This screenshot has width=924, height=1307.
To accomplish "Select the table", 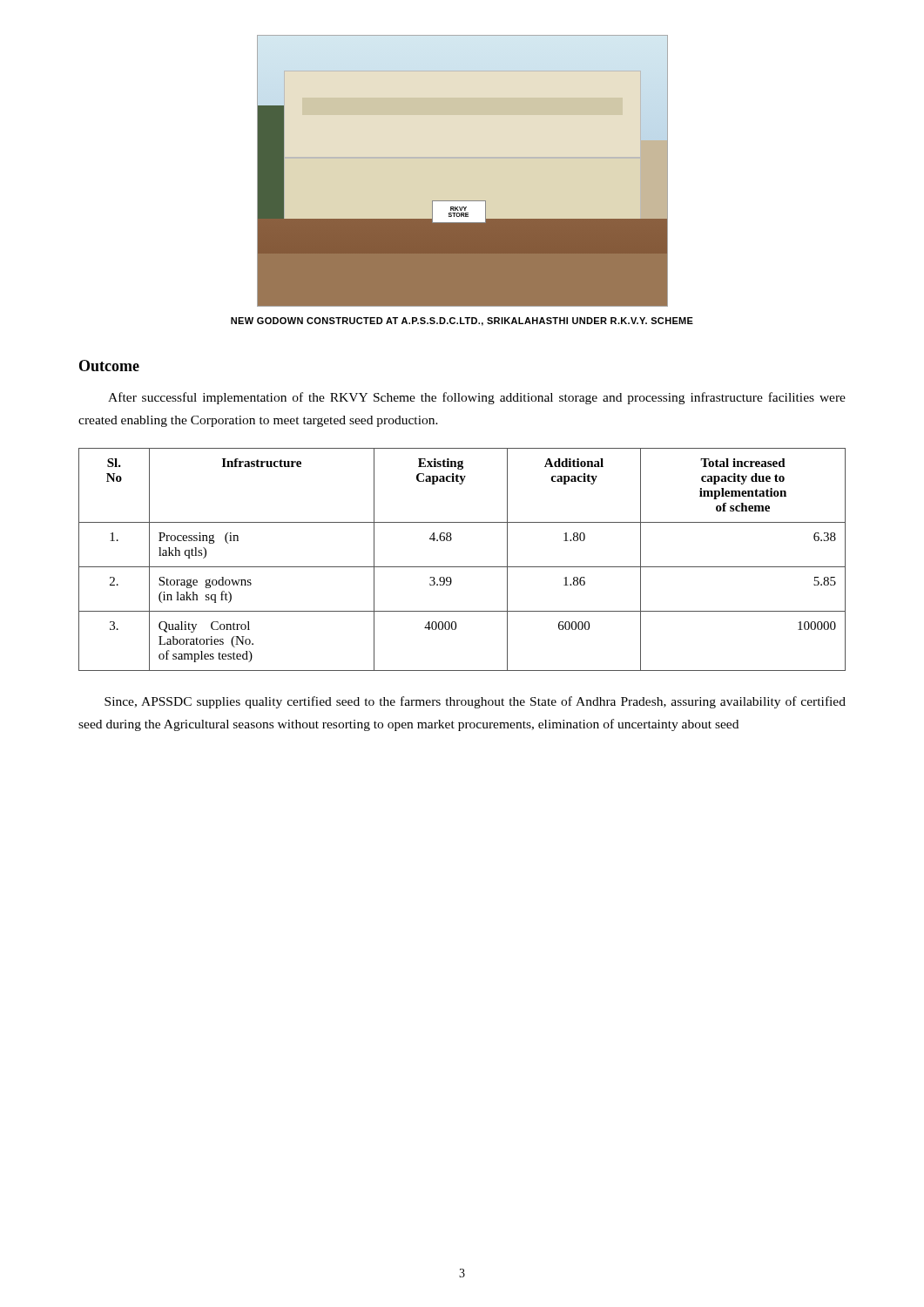I will point(462,560).
